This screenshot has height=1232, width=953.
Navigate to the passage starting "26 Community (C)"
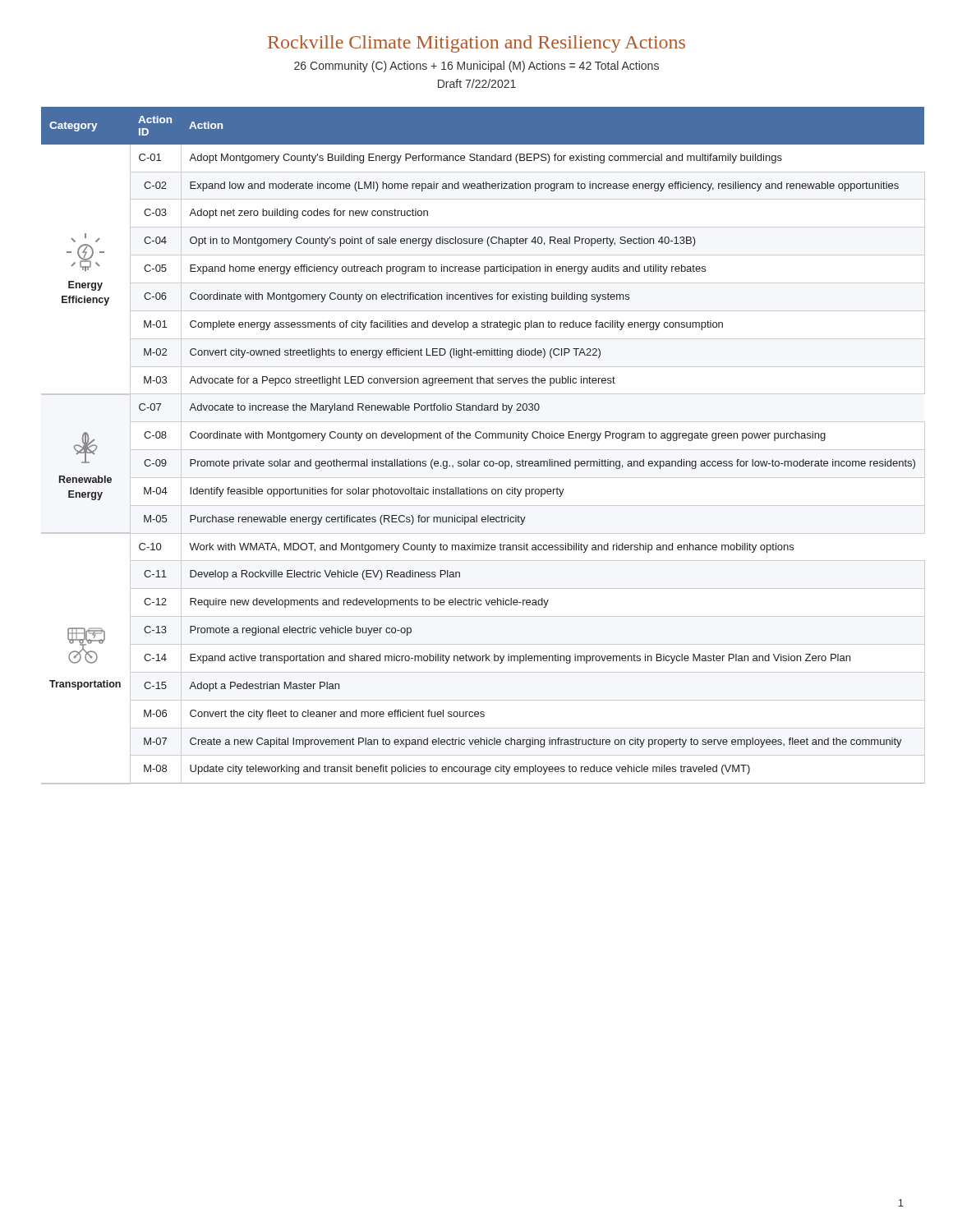[476, 75]
